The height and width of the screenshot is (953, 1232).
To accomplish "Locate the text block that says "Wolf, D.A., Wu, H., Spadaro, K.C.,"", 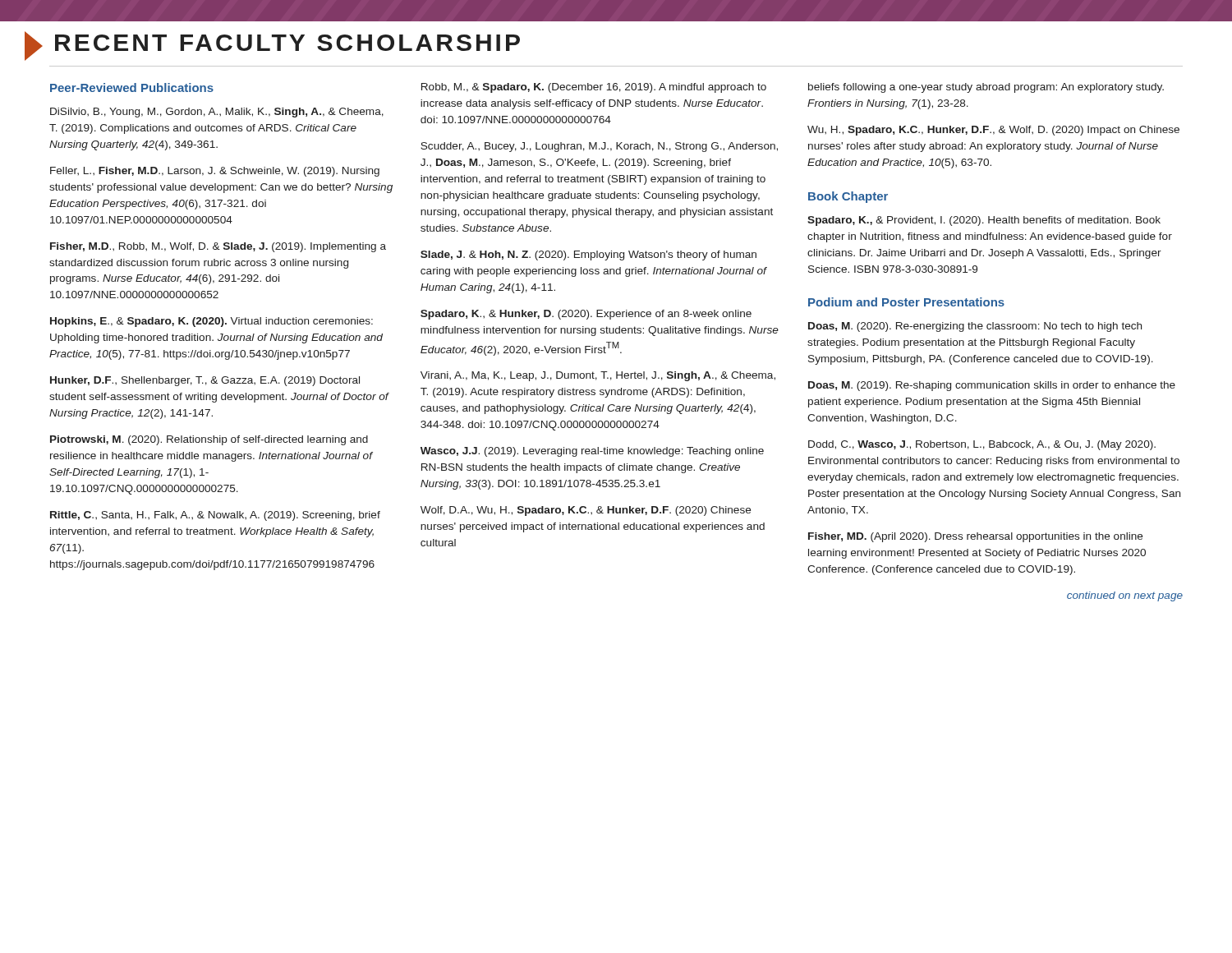I will [593, 526].
